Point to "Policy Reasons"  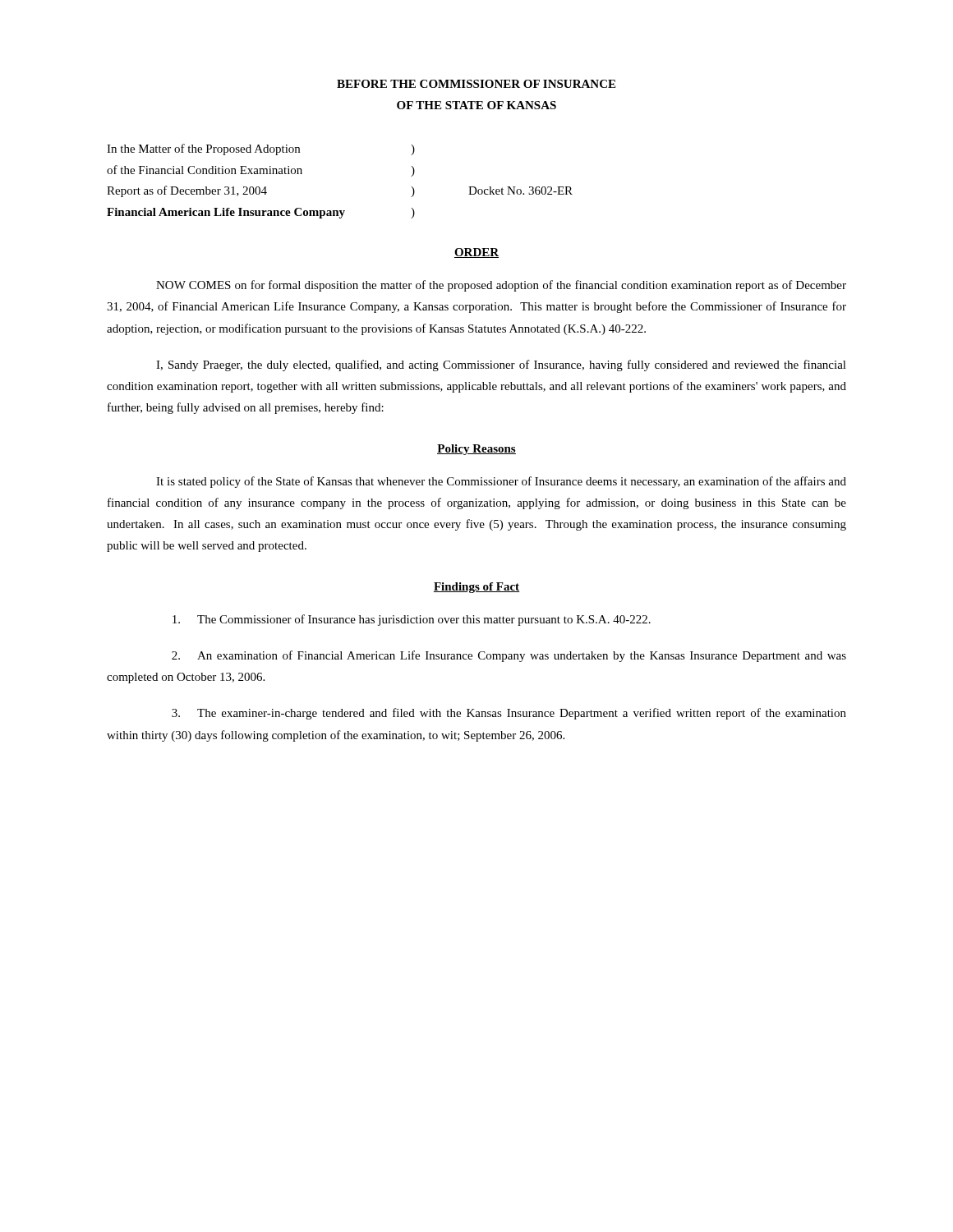476,448
